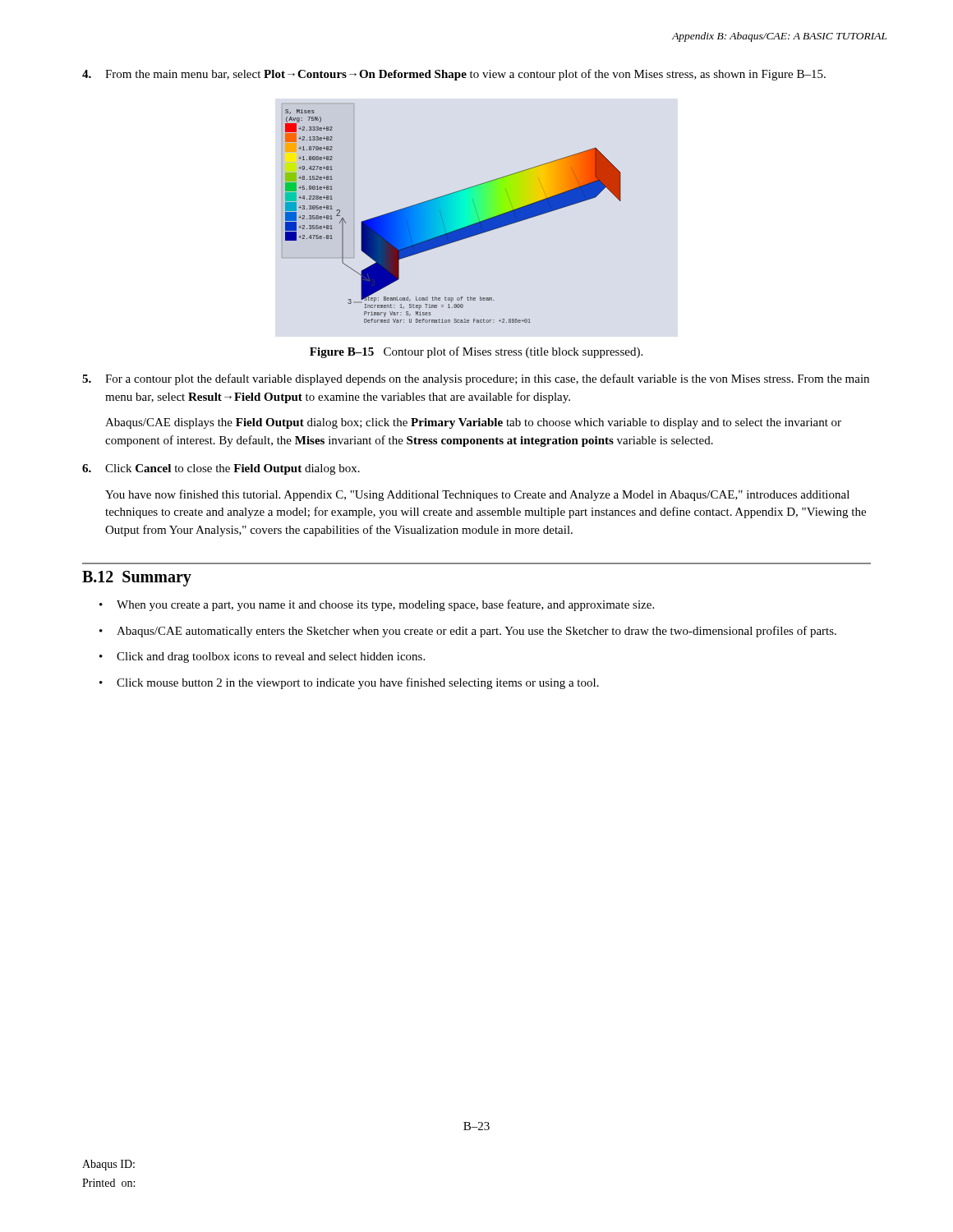
Task: Find the caption
Action: tap(476, 351)
